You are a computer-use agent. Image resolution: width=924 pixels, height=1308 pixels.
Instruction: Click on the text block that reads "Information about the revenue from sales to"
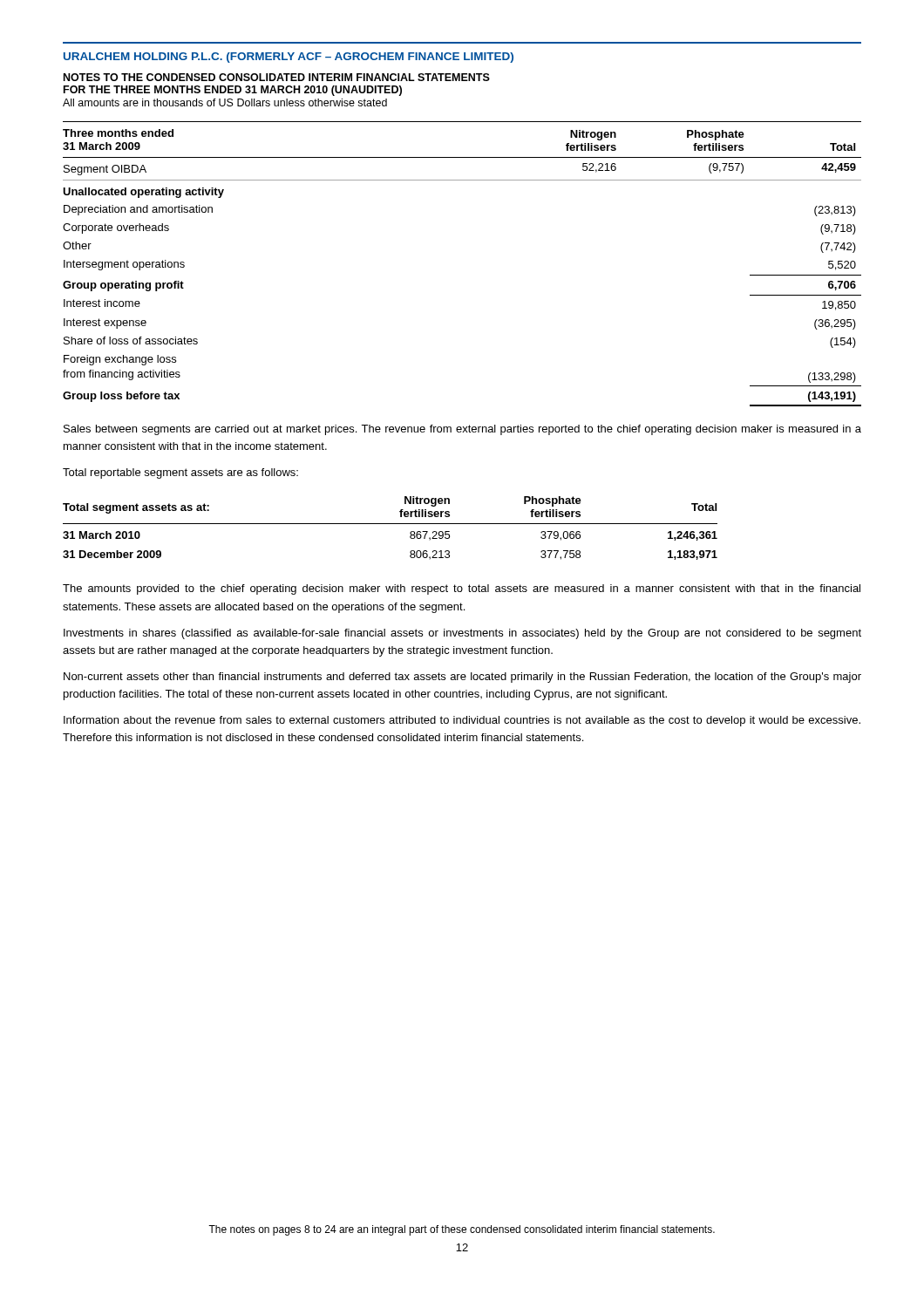(x=462, y=729)
